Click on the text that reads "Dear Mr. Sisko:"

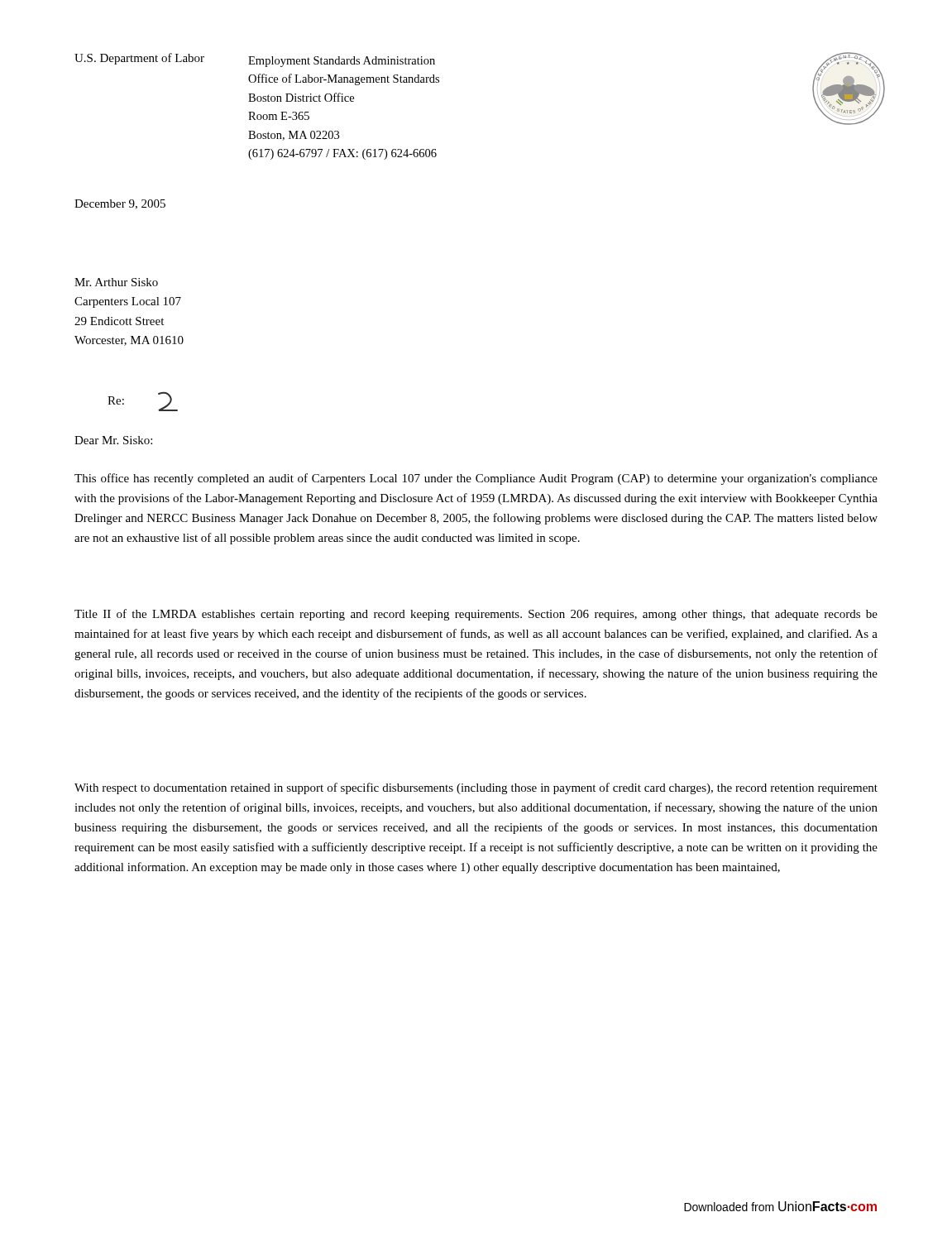point(114,440)
